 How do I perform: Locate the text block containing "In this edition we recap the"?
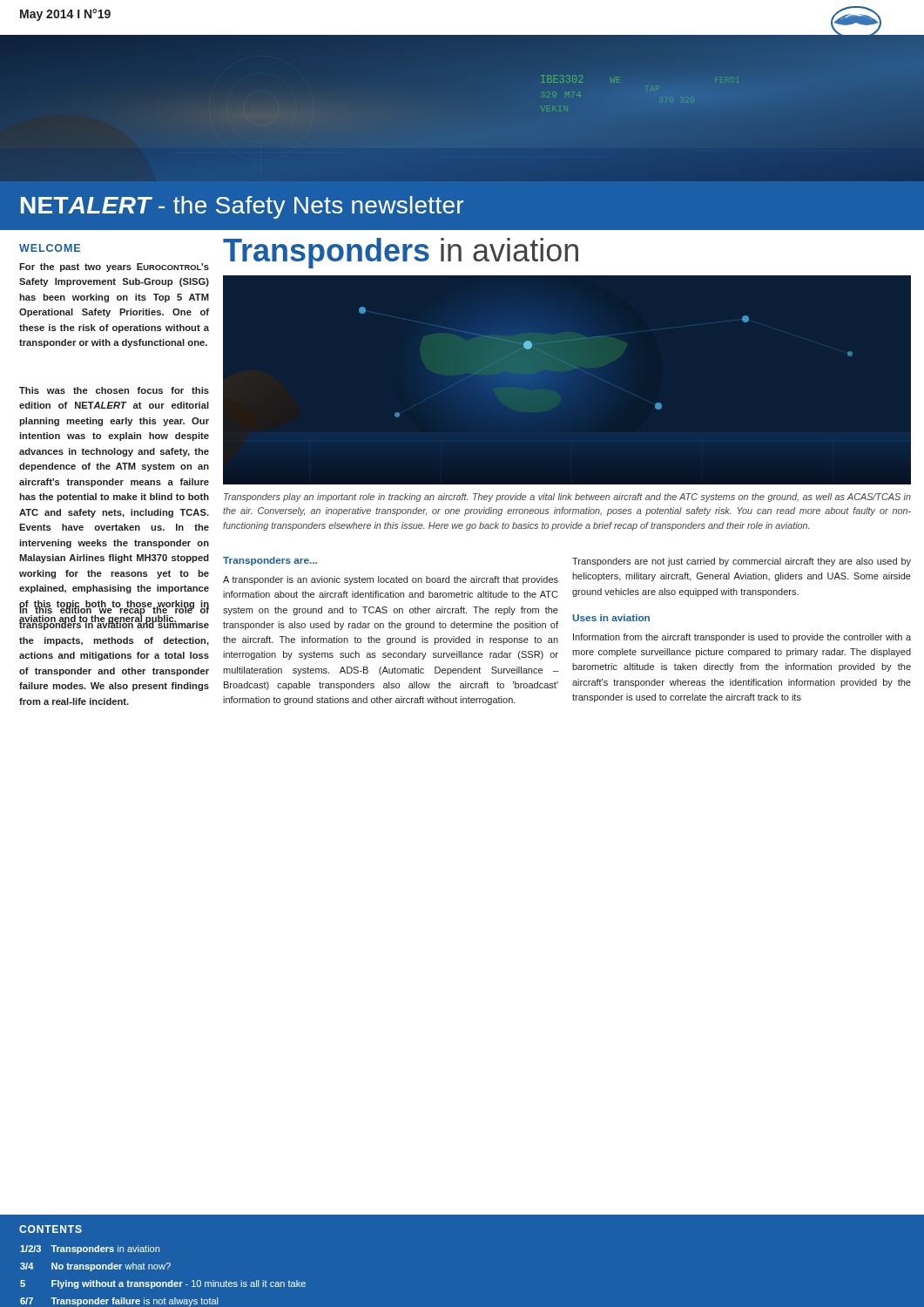(x=114, y=656)
